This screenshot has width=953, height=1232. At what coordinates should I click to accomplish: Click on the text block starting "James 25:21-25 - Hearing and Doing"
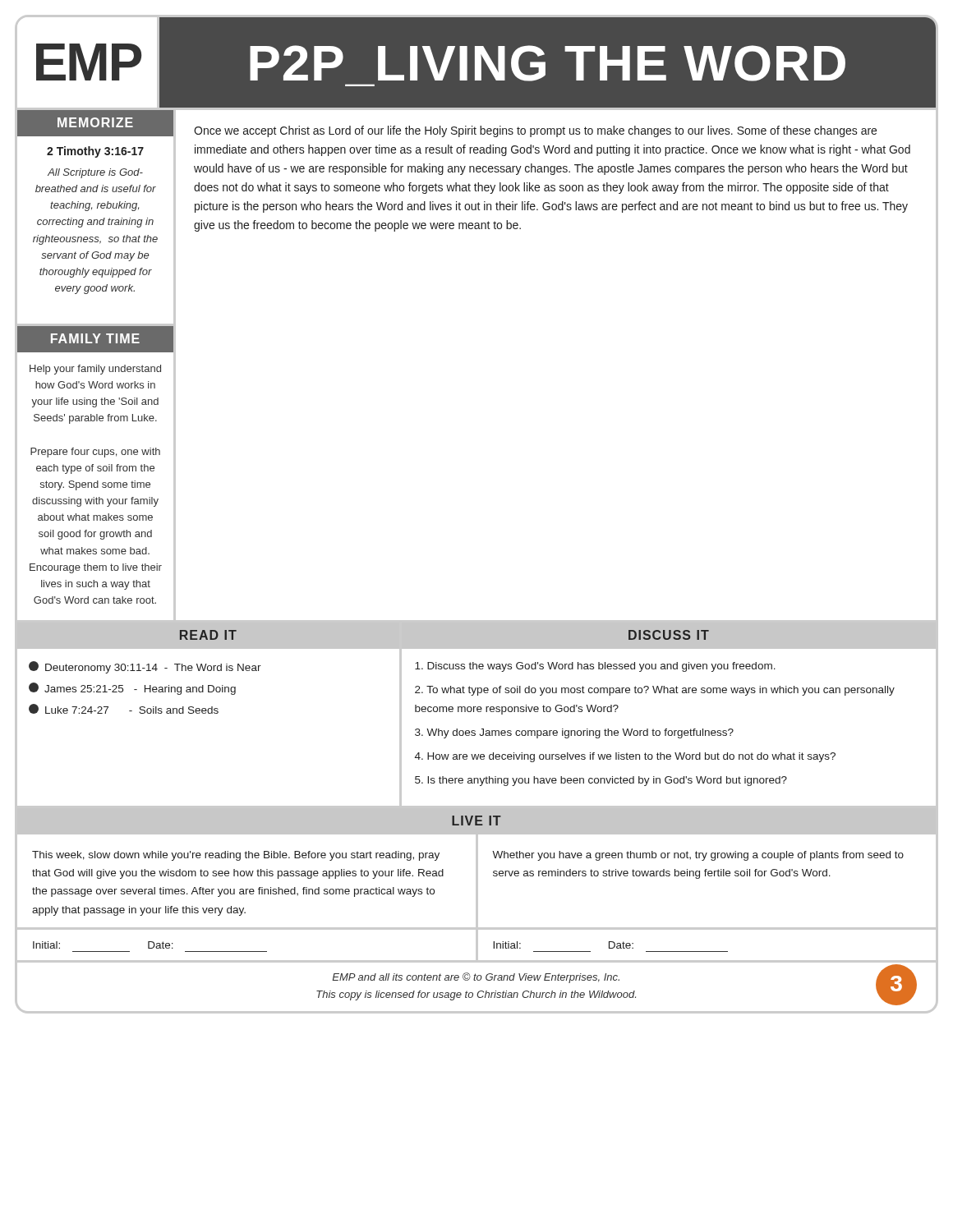click(x=132, y=689)
